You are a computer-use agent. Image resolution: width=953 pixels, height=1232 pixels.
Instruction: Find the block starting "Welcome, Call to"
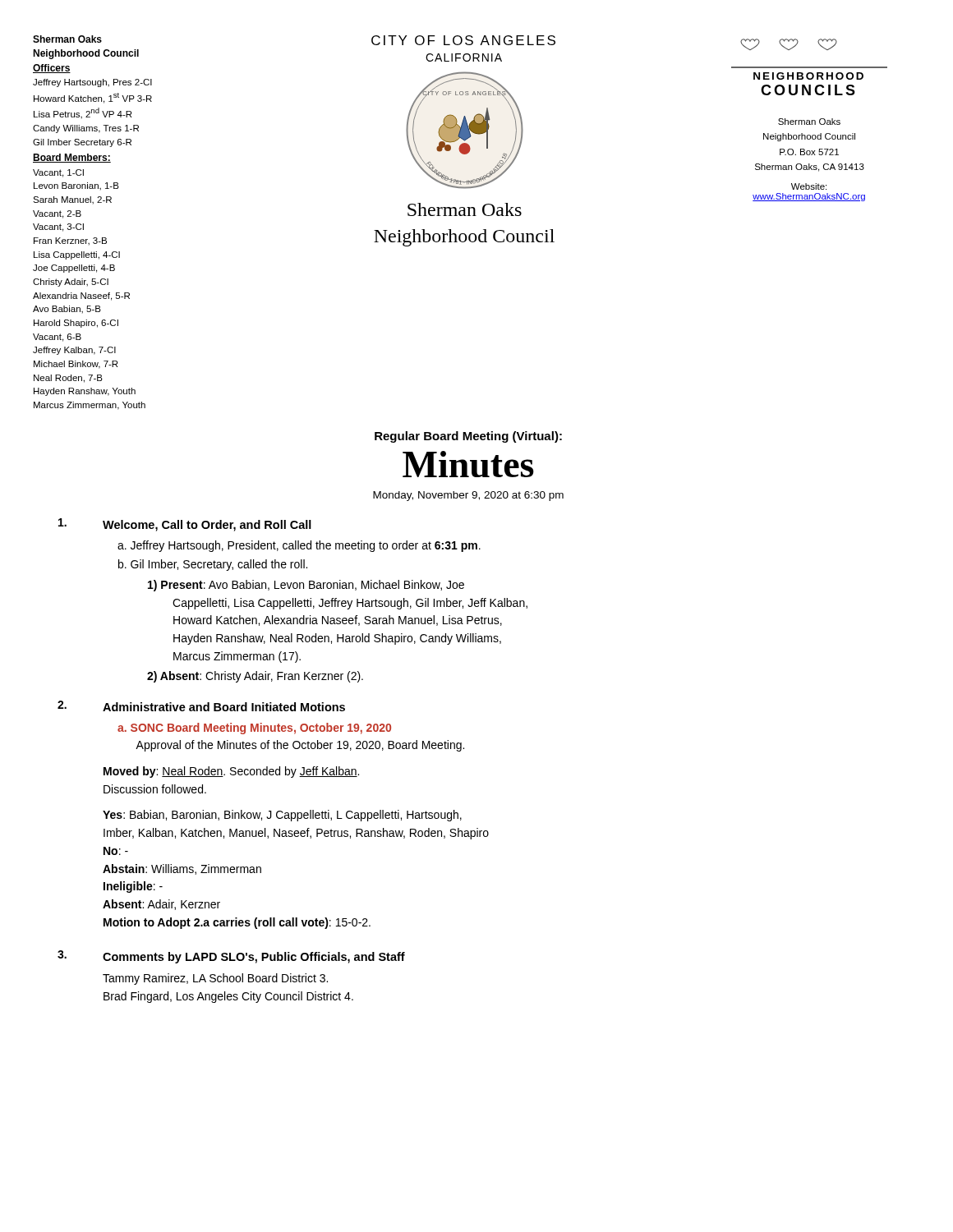[468, 601]
